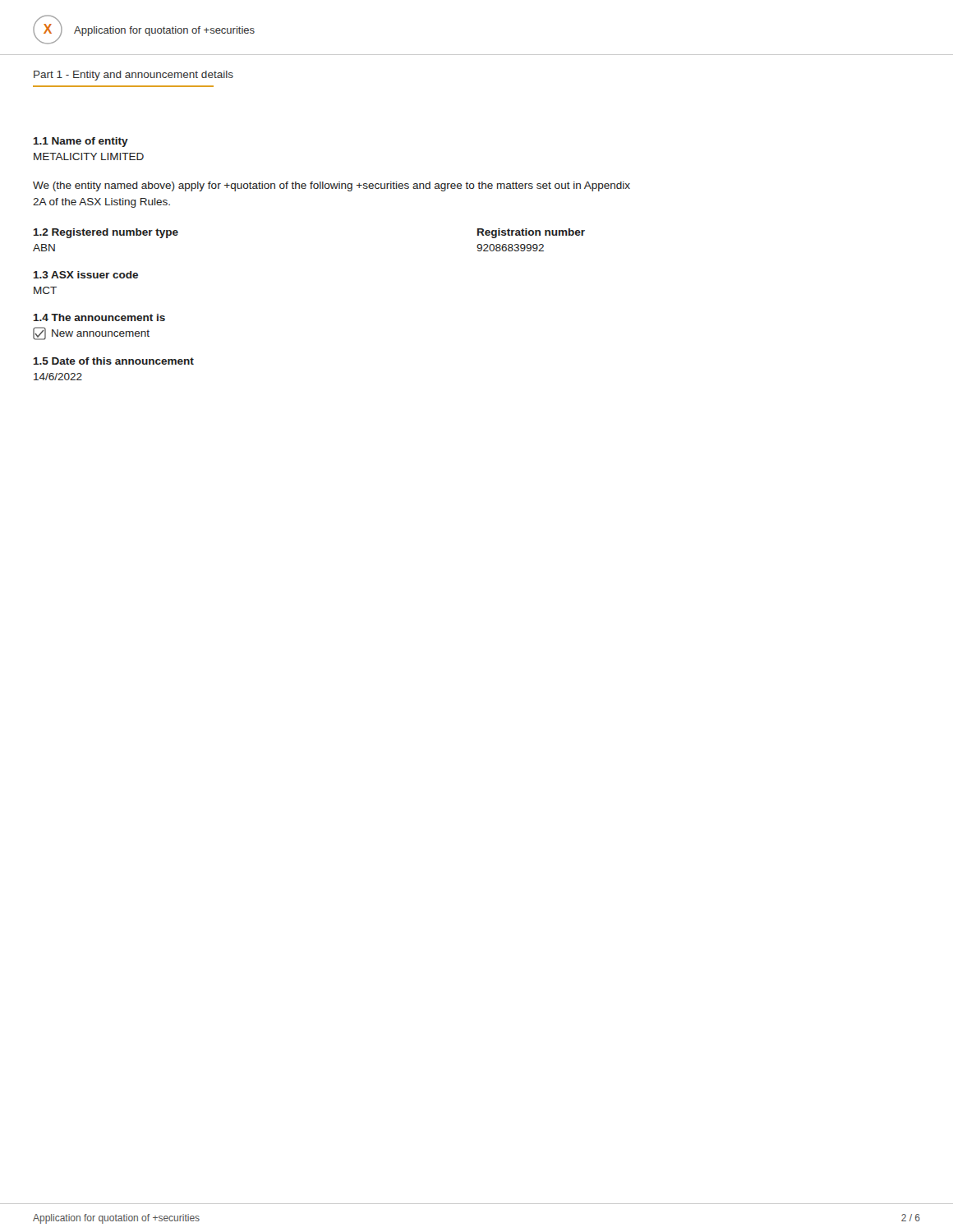Locate the text that reads "3 ASX issuer code"
The width and height of the screenshot is (953, 1232).
click(x=86, y=274)
